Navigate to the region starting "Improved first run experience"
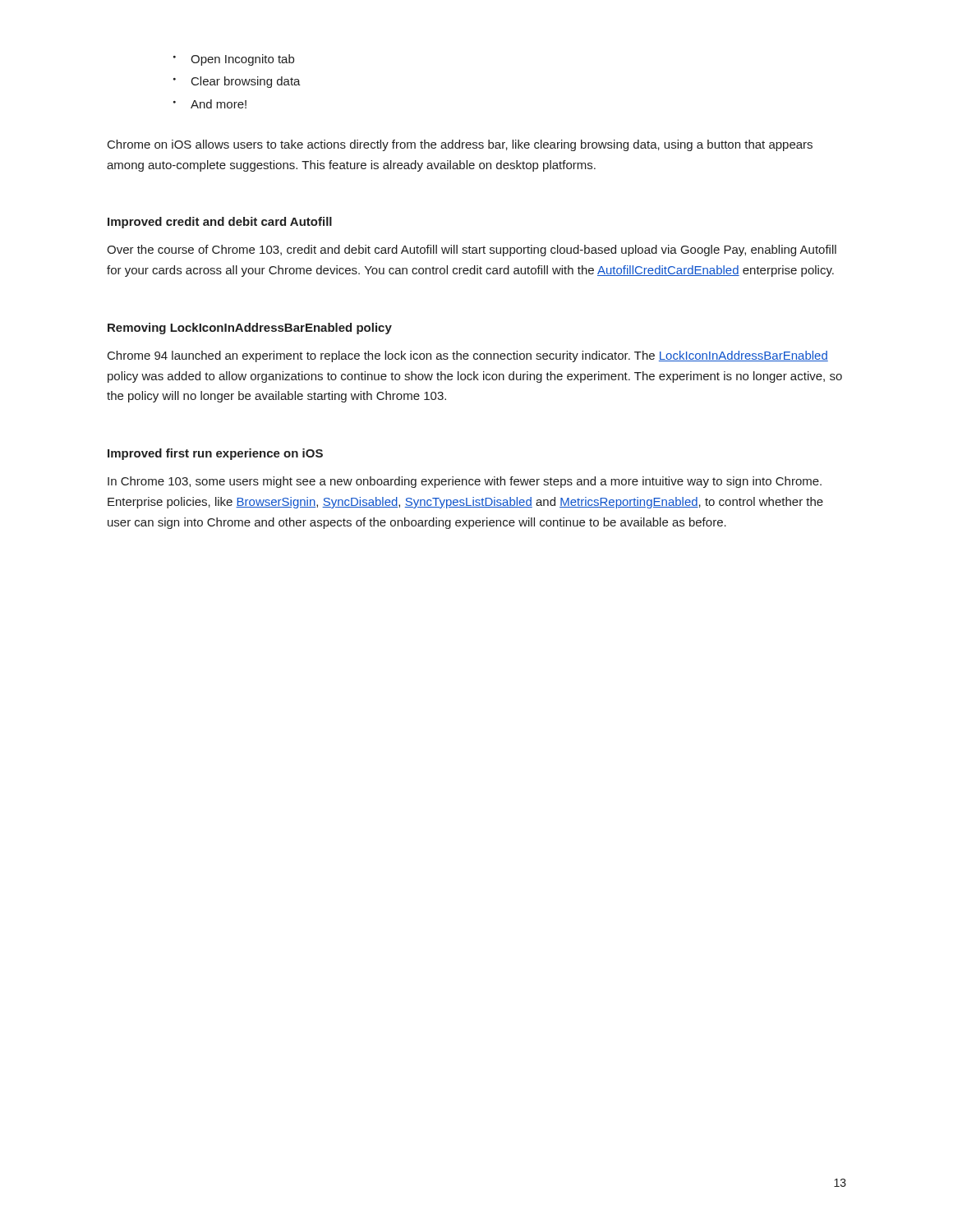The height and width of the screenshot is (1232, 953). (x=215, y=453)
